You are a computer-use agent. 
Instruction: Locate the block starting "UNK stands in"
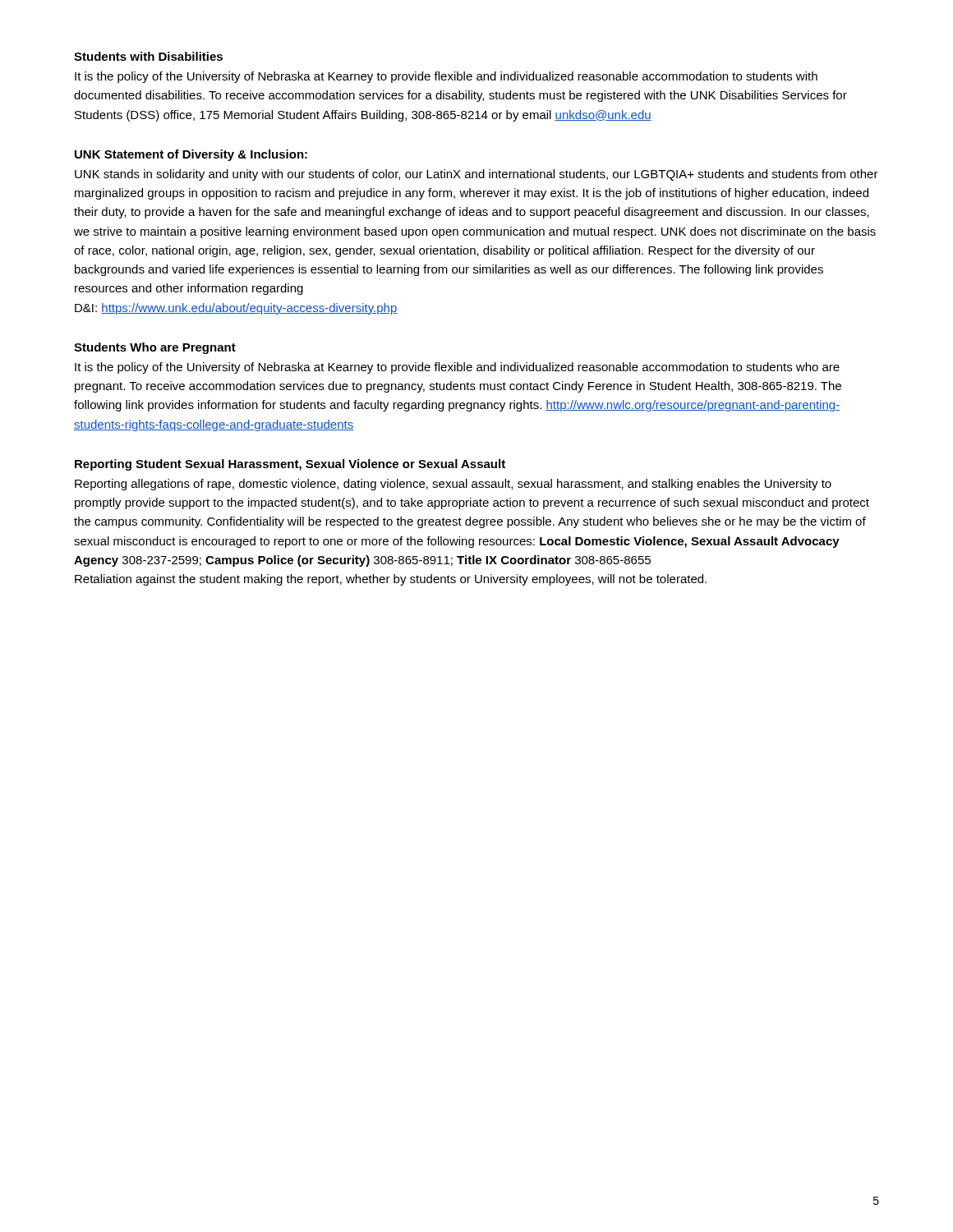coord(476,240)
